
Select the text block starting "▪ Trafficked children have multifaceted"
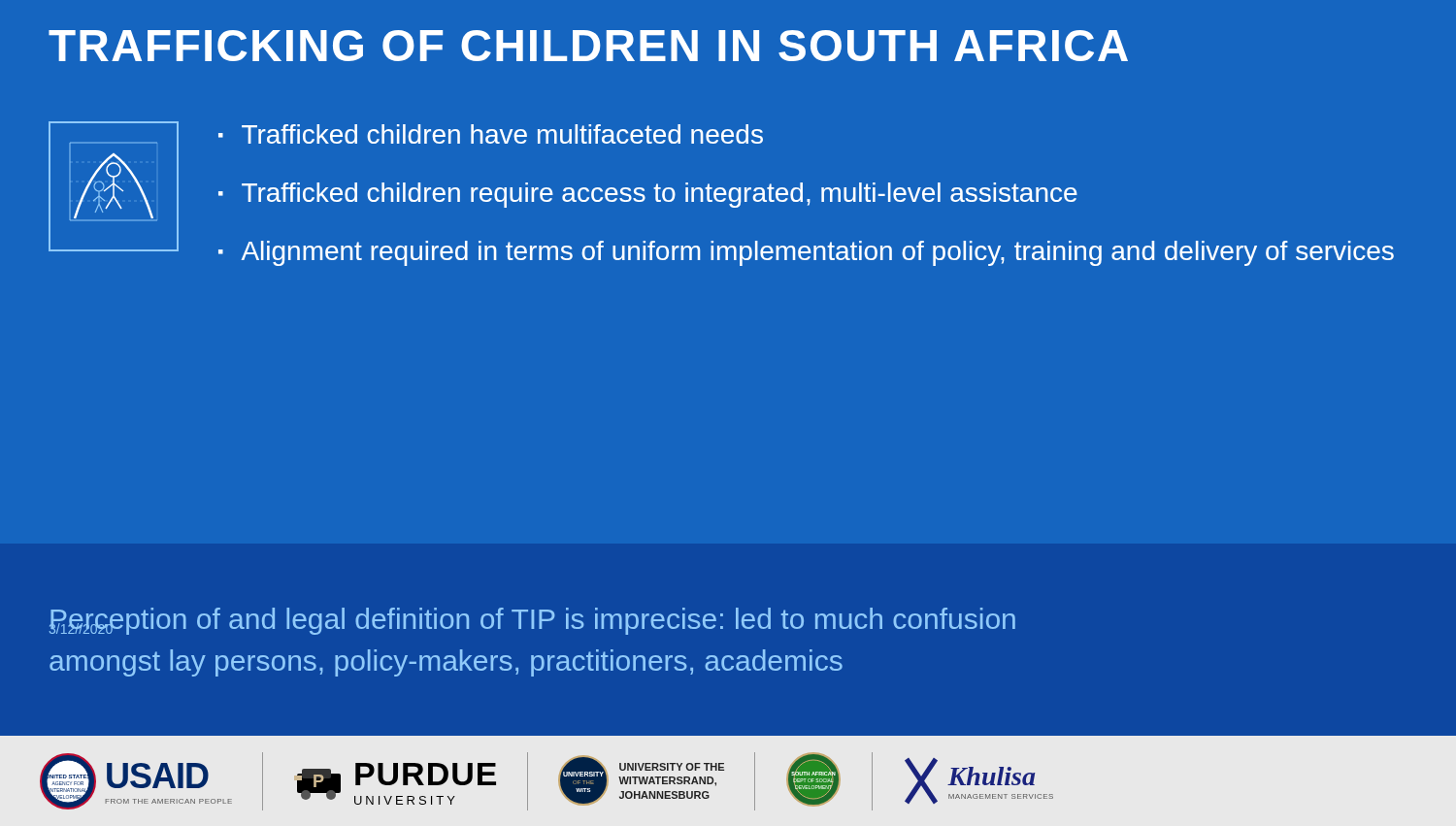[x=491, y=135]
